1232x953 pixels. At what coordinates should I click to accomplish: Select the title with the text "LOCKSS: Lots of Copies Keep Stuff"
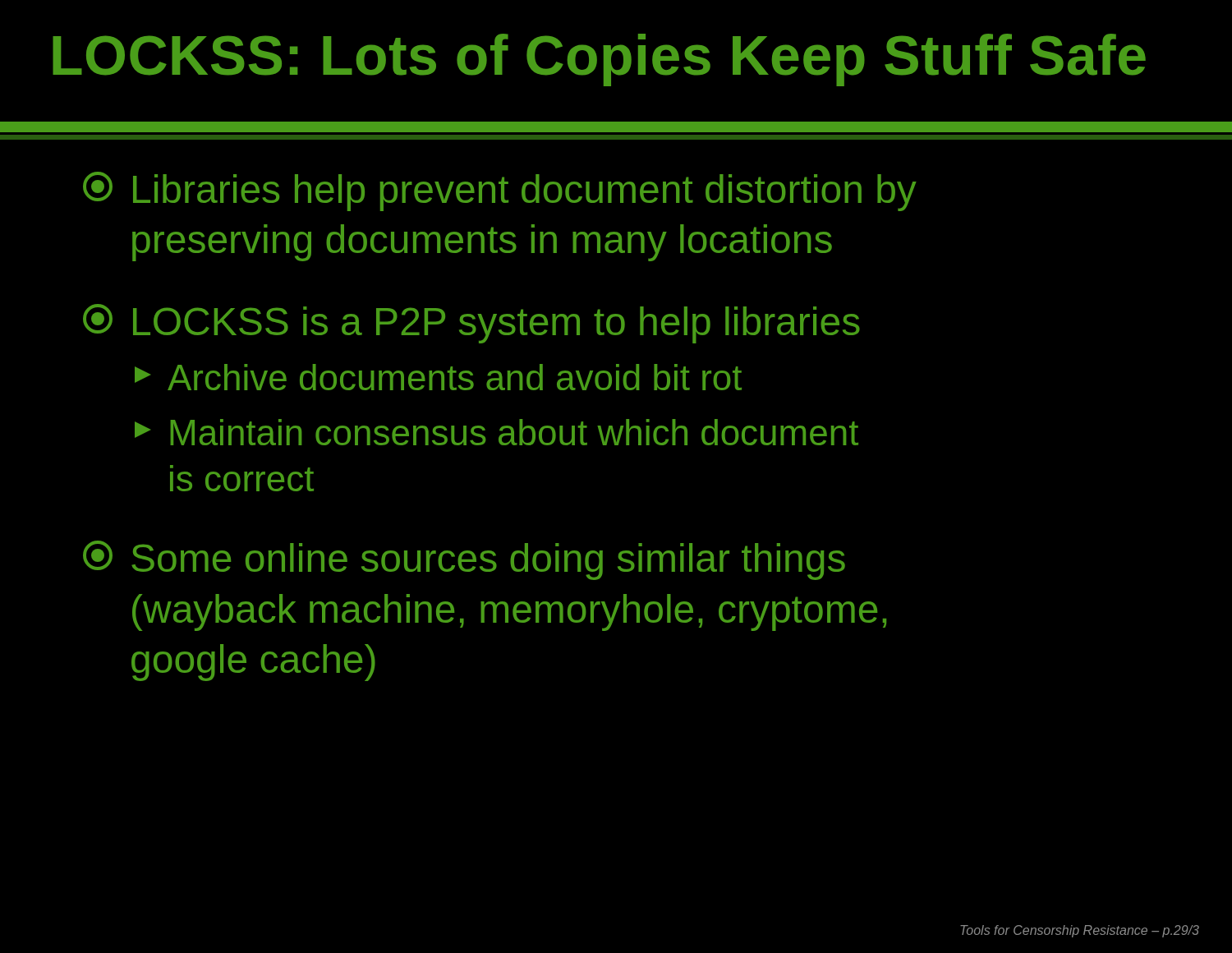coord(599,55)
